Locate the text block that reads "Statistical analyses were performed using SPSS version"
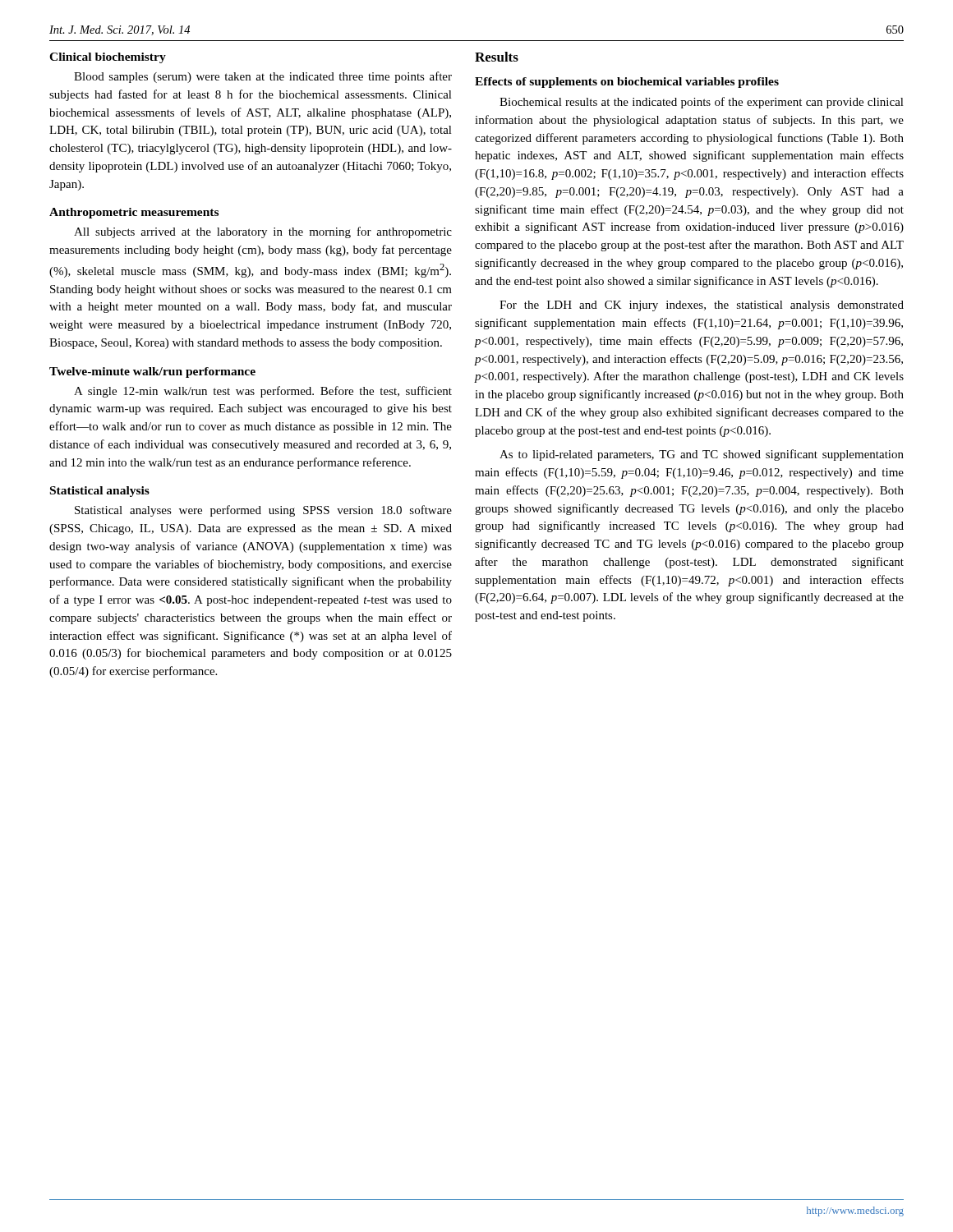This screenshot has height=1232, width=953. pos(251,591)
